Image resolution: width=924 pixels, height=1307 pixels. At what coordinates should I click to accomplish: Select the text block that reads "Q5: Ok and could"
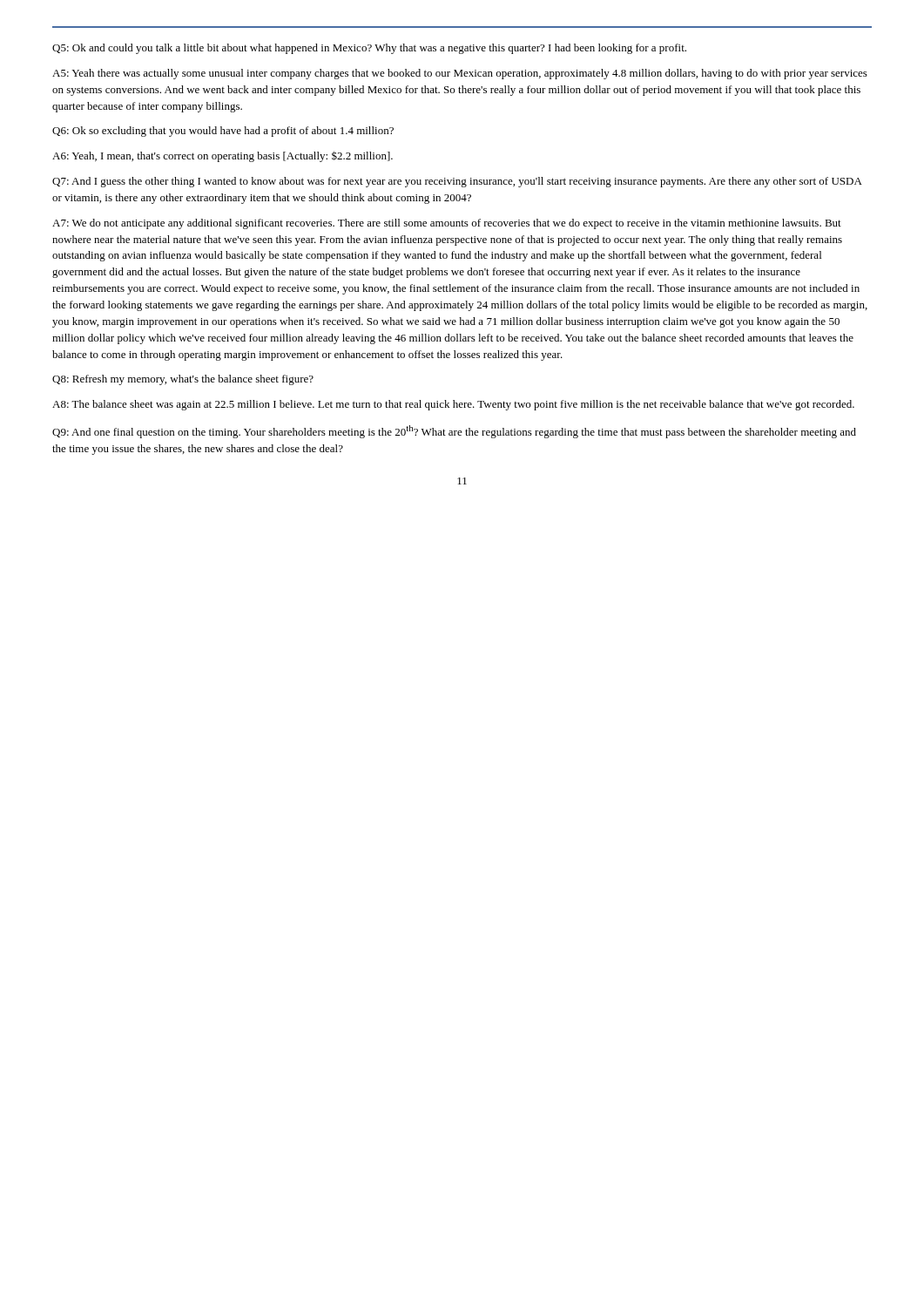(462, 48)
